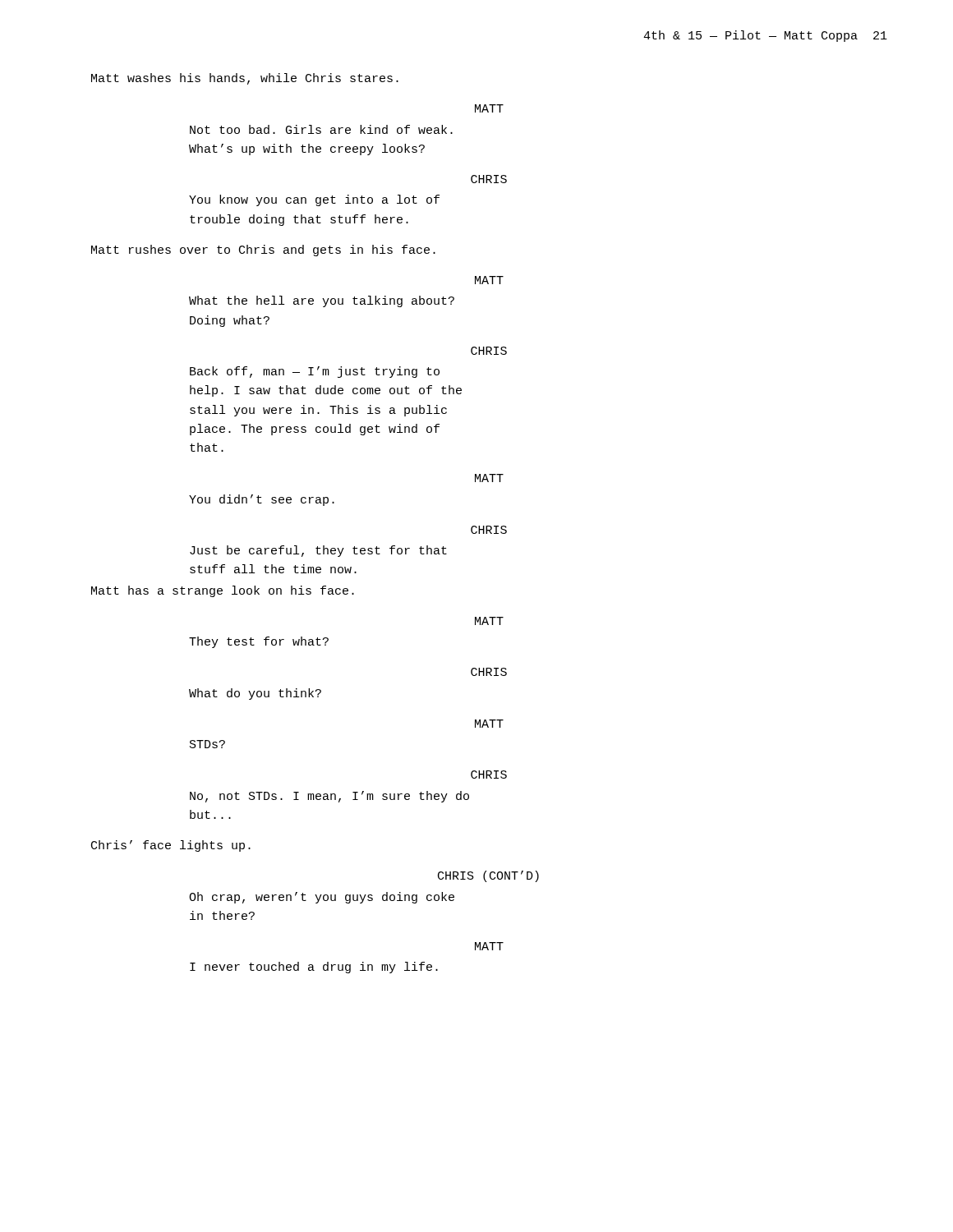Select the passage starting "What do you think?"
The image size is (953, 1232).
[x=256, y=694]
